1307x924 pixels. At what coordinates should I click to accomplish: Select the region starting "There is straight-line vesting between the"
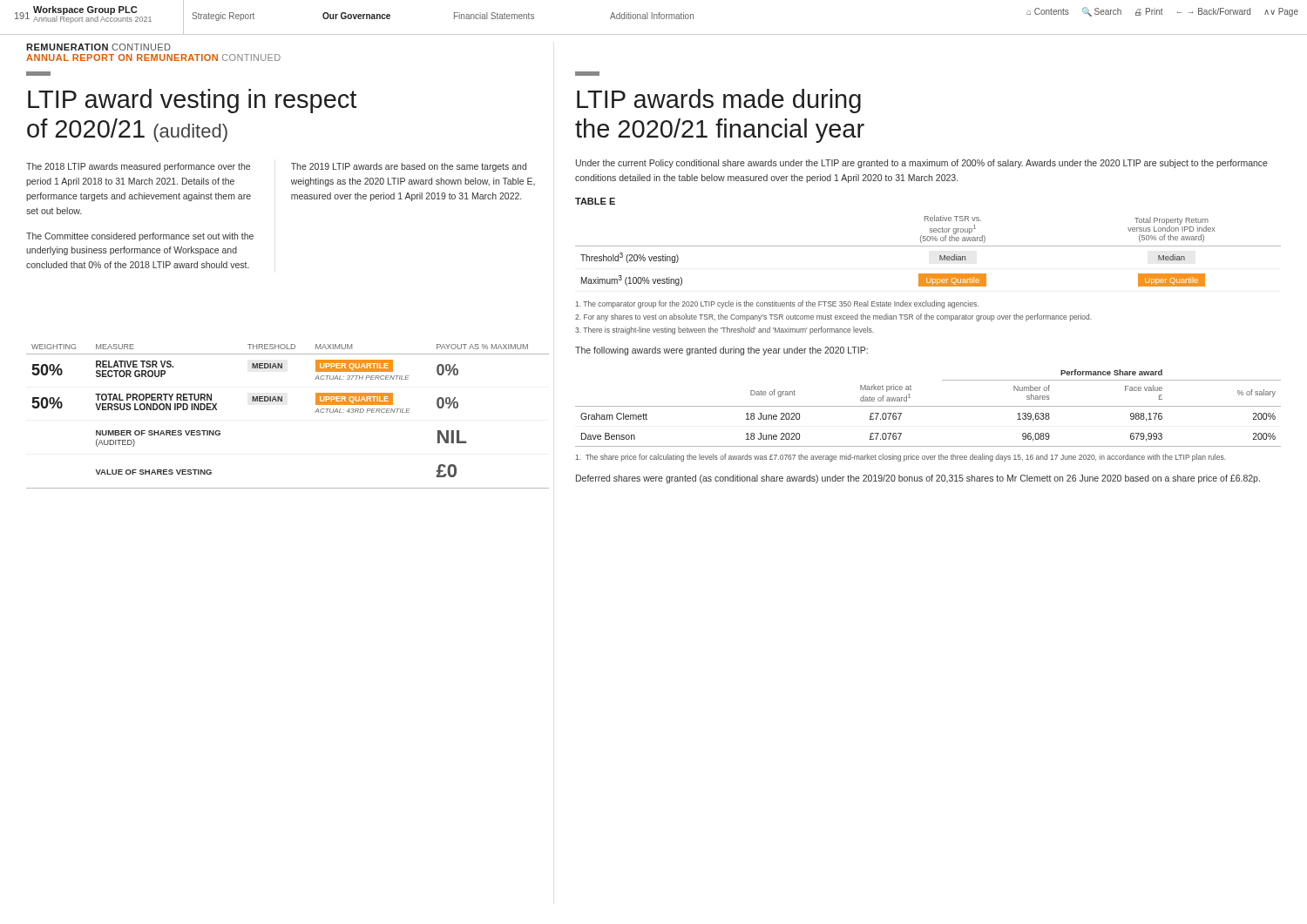[725, 330]
